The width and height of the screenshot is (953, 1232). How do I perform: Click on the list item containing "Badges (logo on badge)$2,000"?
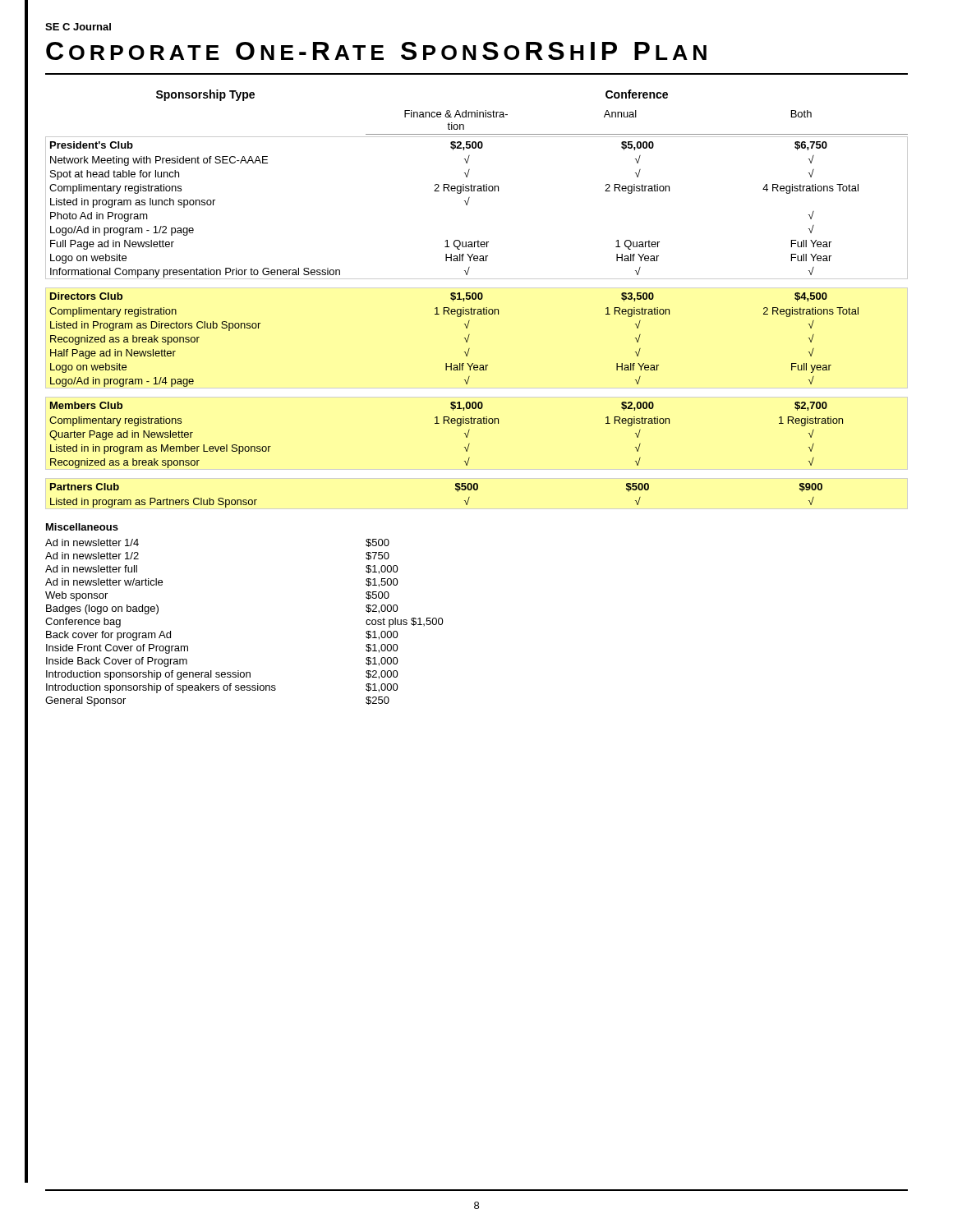coord(101,609)
